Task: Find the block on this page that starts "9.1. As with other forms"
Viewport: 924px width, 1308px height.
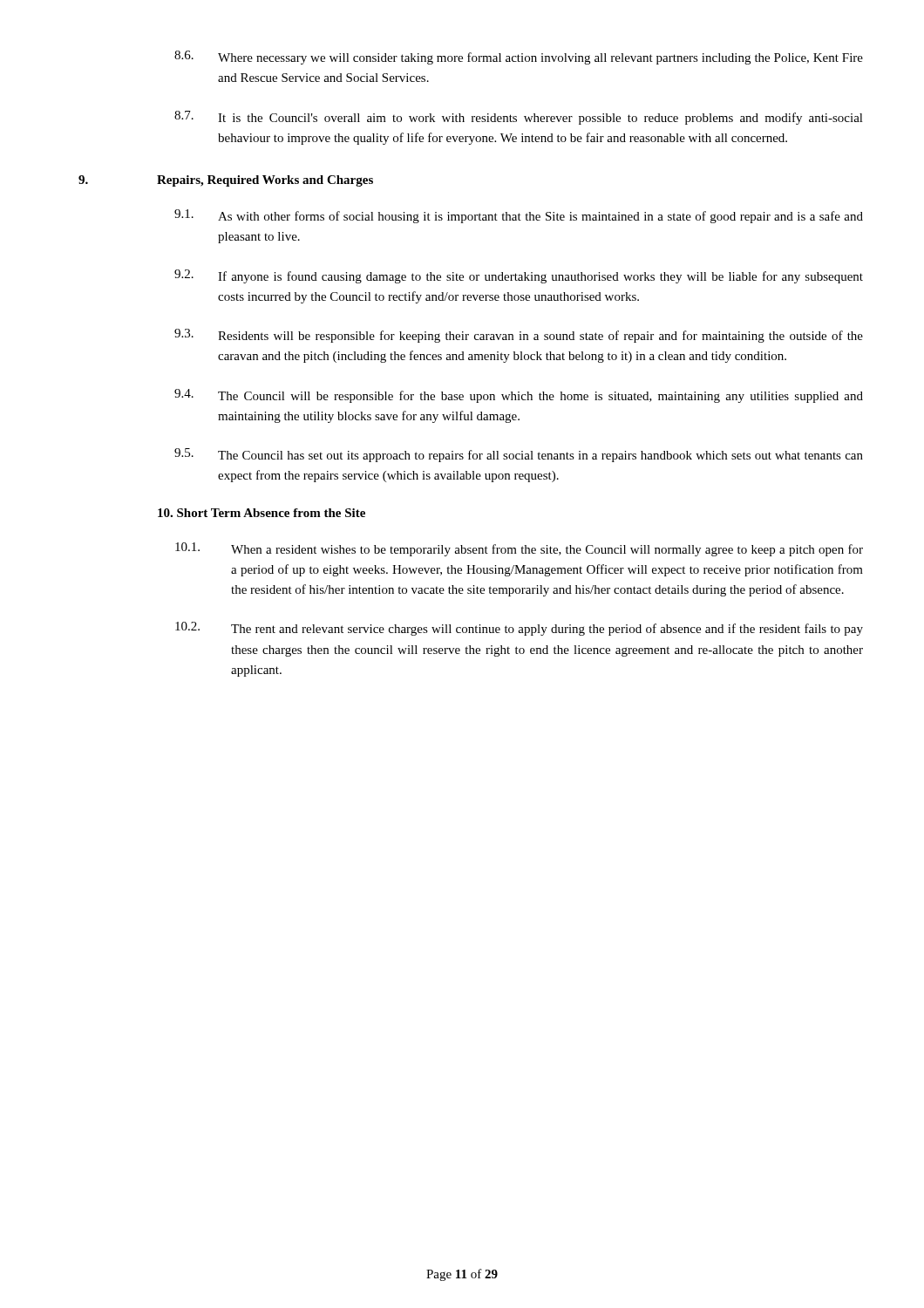Action: 471,227
